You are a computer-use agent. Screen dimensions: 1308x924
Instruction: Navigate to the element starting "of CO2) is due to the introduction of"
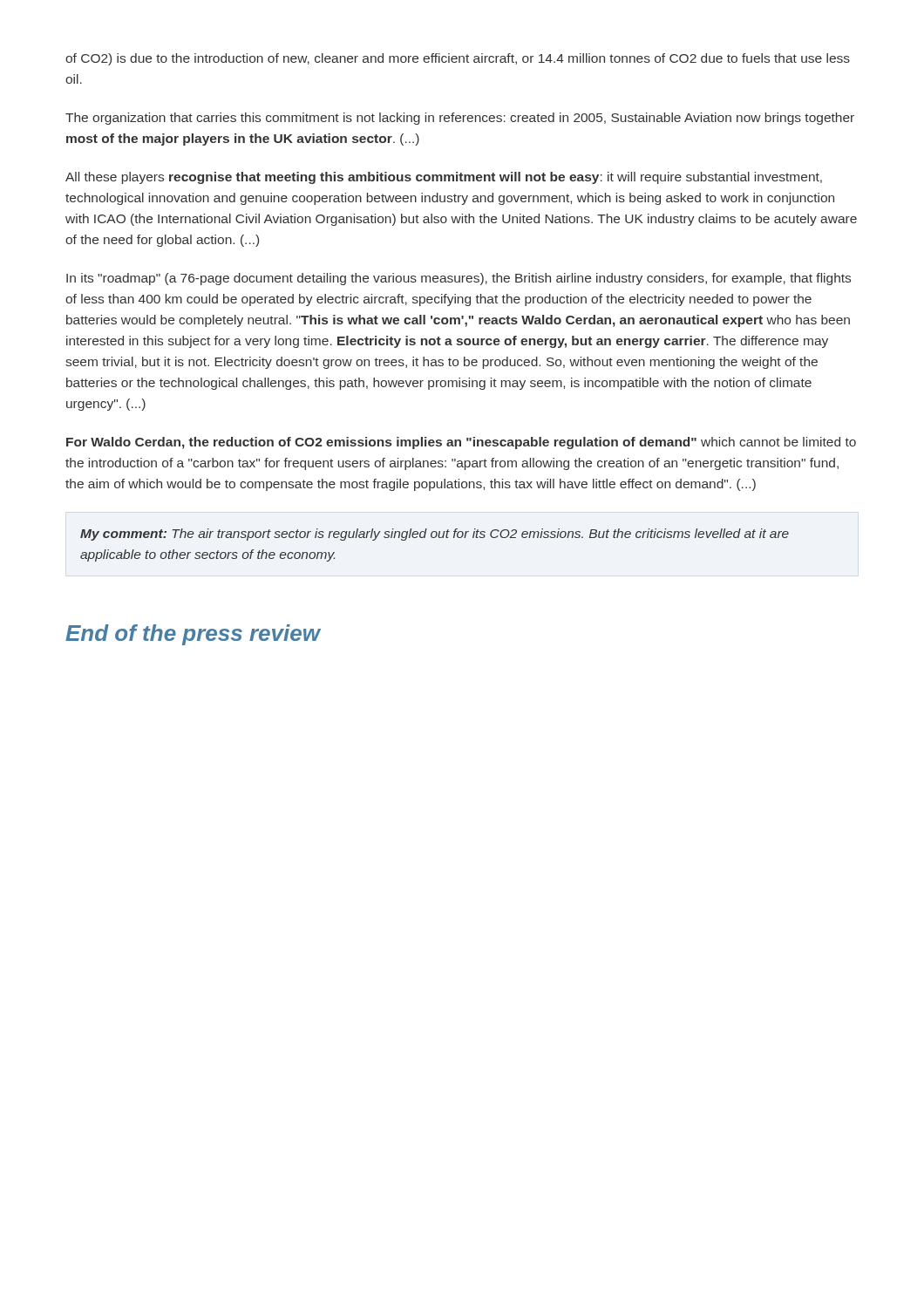tap(458, 68)
